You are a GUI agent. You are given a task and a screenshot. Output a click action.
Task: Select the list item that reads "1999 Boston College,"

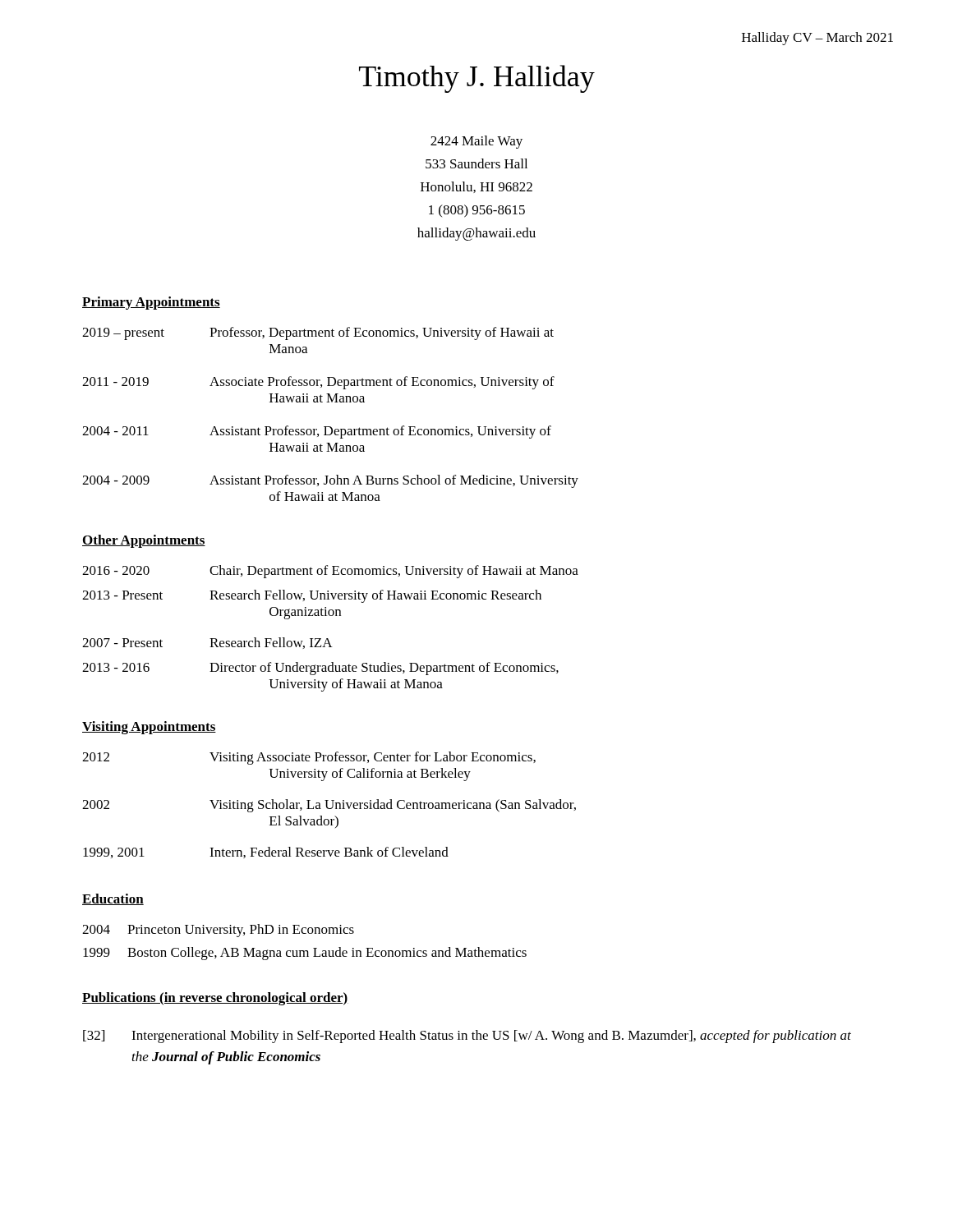(x=304, y=953)
